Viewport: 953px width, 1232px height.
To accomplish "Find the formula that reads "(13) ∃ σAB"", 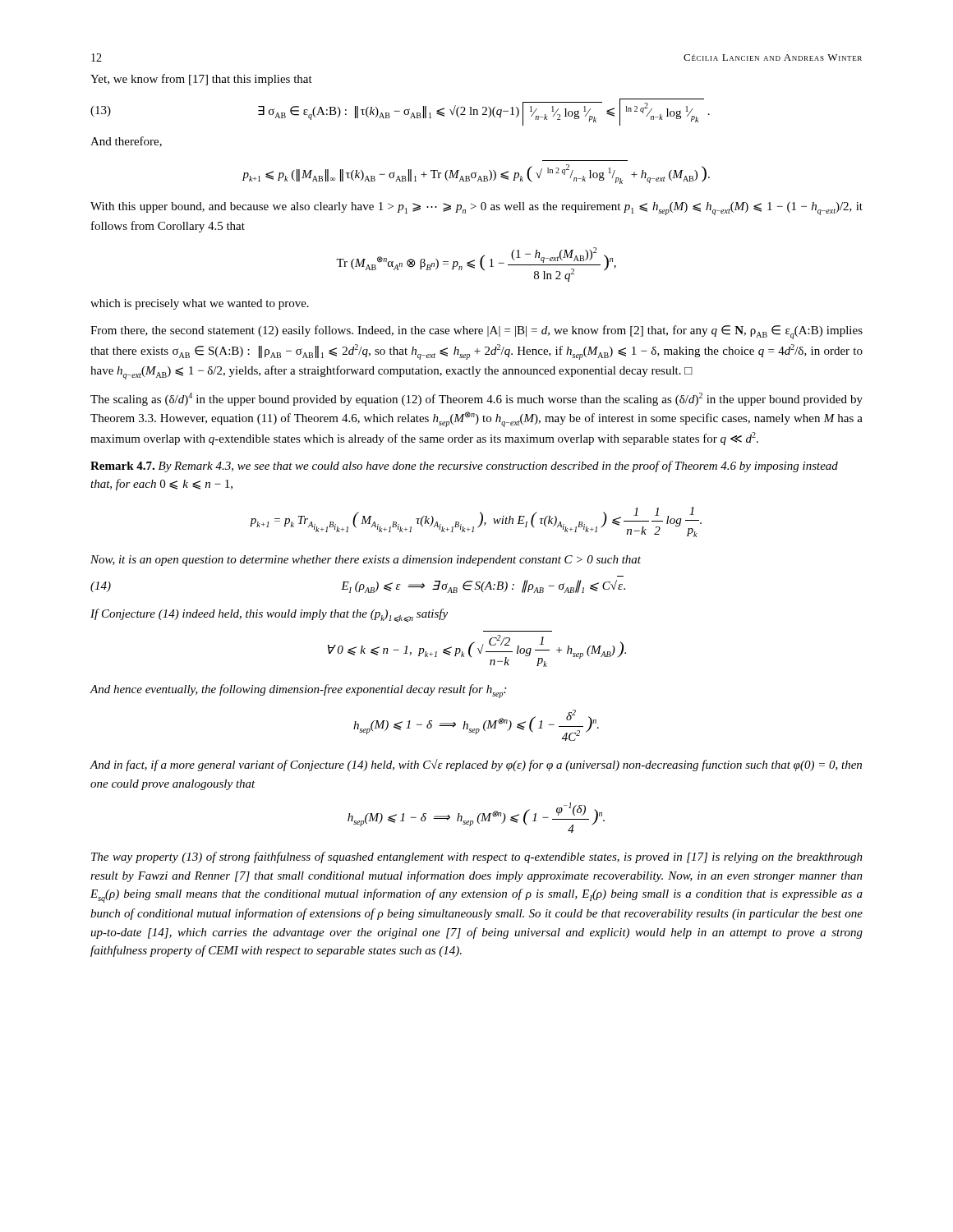I will click(x=464, y=110).
